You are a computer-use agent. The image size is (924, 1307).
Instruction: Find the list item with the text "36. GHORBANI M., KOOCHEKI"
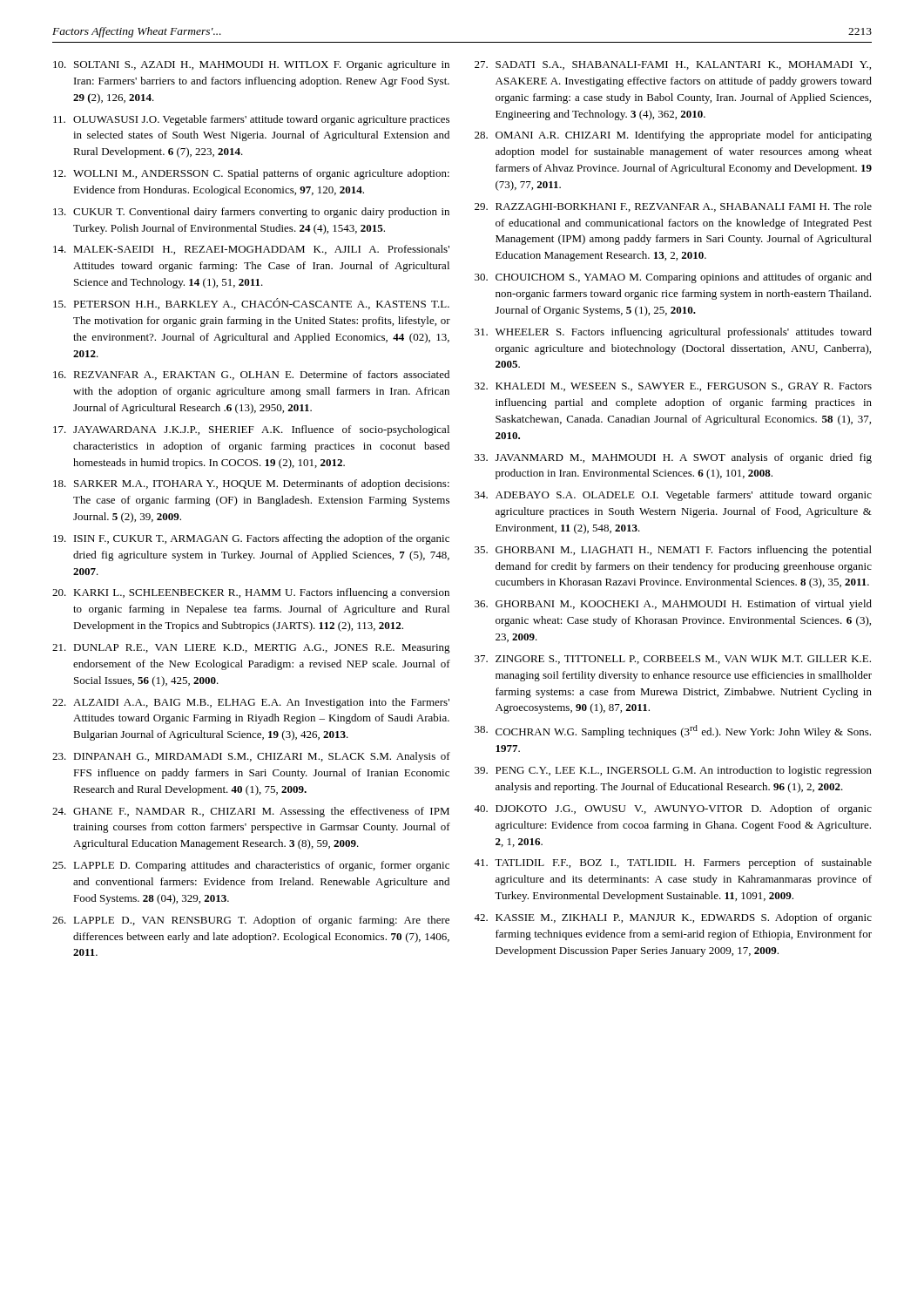(673, 621)
